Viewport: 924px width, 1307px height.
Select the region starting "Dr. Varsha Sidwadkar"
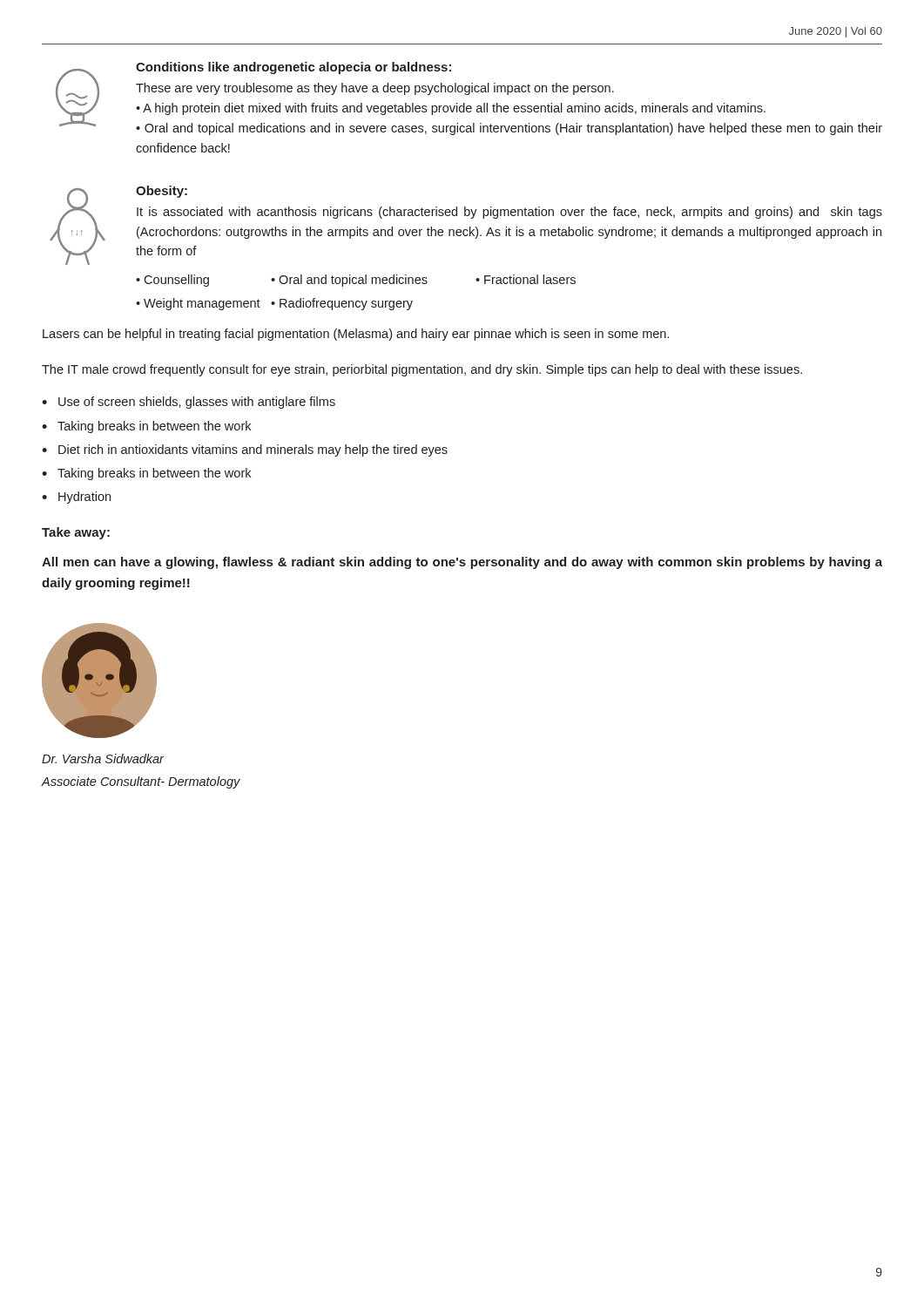click(141, 770)
